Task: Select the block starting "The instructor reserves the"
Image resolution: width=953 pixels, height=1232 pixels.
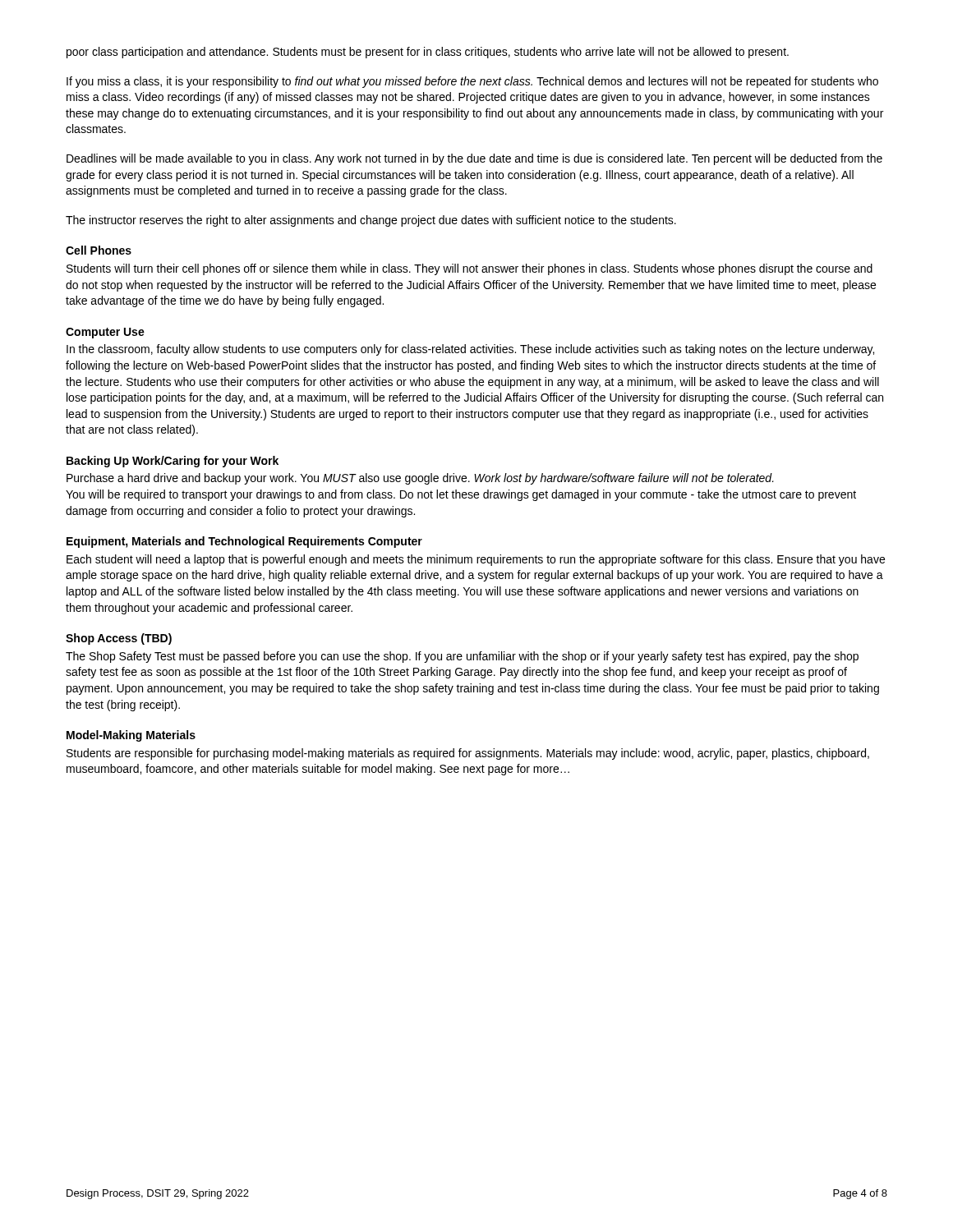Action: [x=371, y=220]
